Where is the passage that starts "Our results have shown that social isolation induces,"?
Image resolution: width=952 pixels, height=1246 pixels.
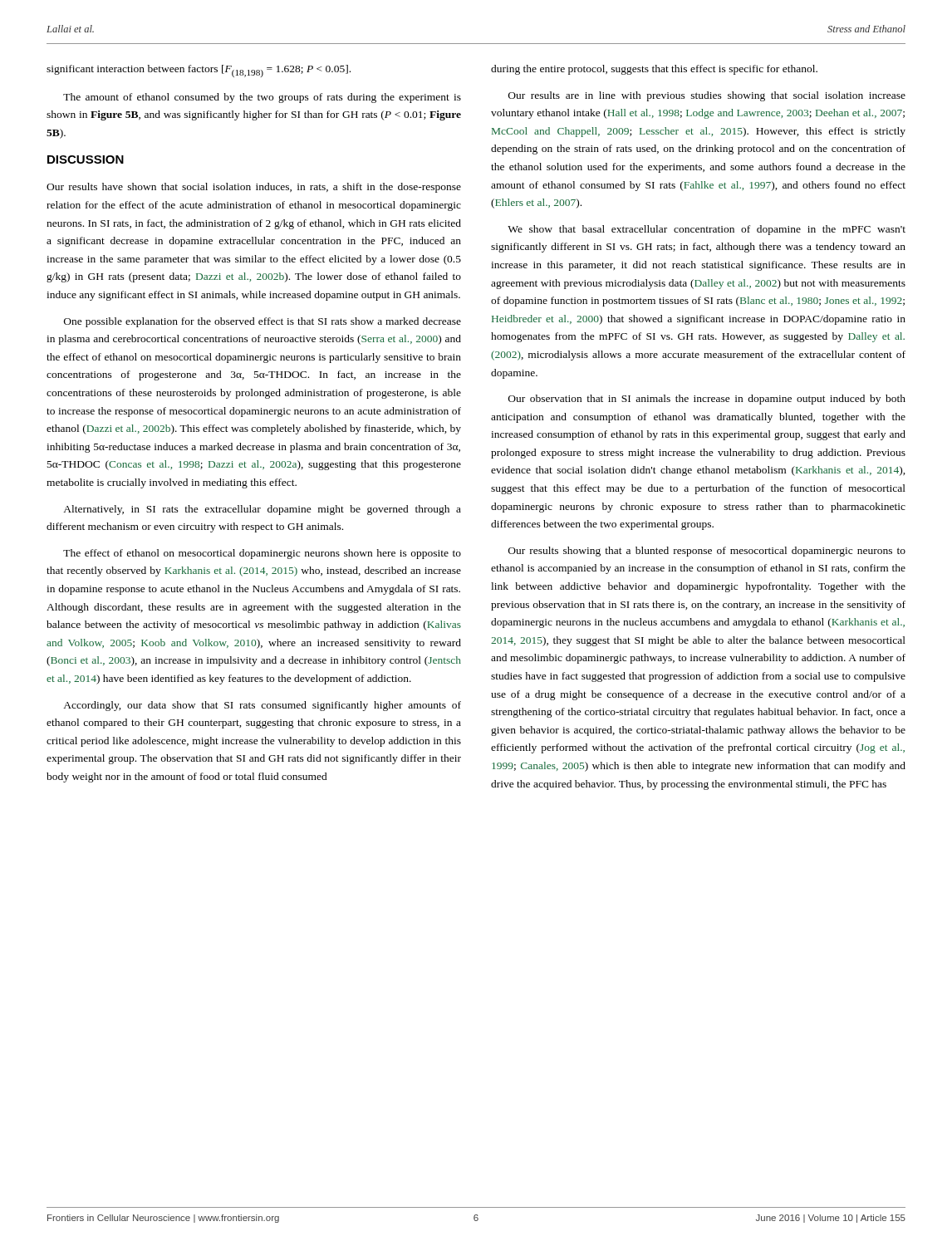(254, 482)
